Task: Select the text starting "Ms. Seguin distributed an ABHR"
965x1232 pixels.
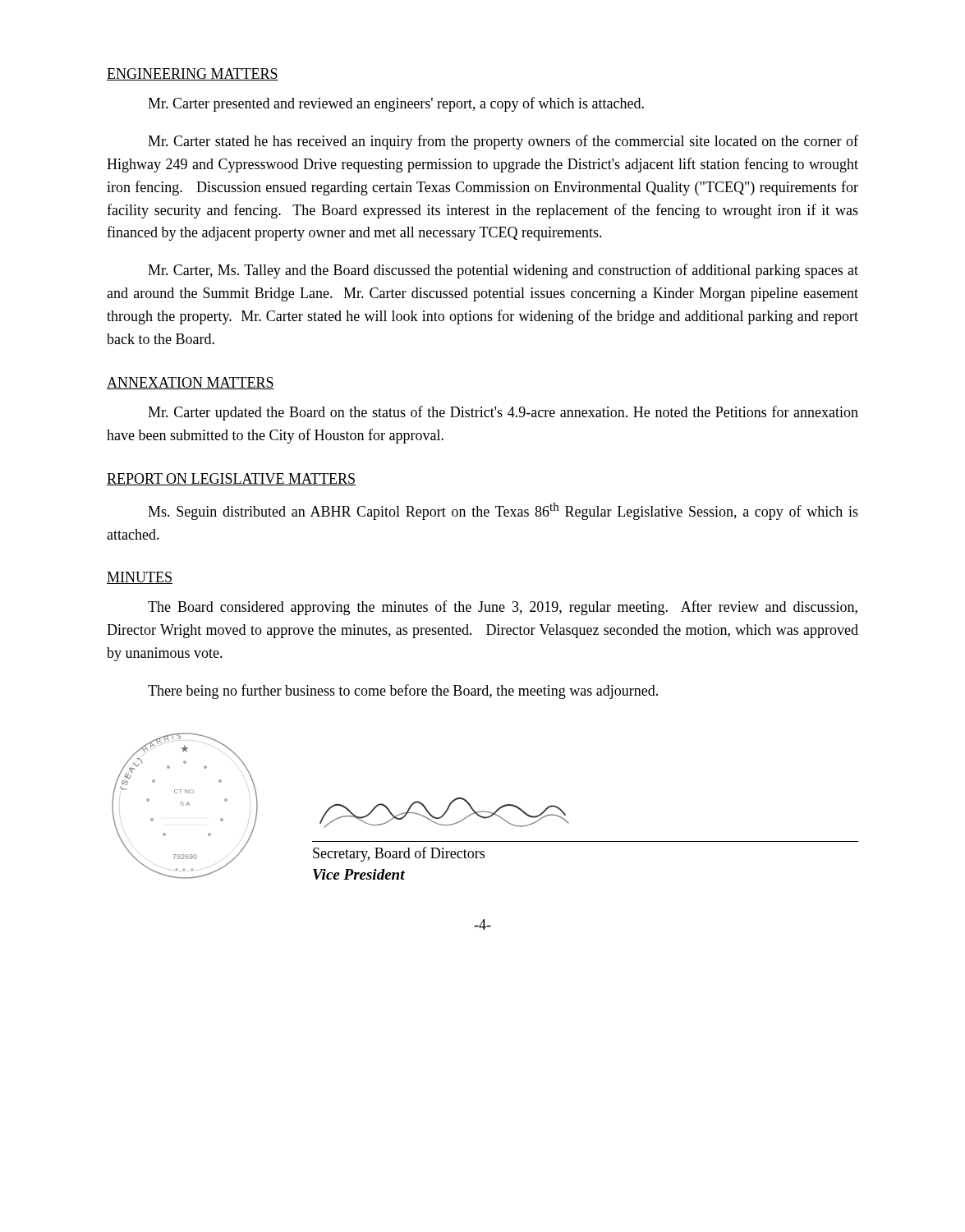Action: (x=482, y=521)
